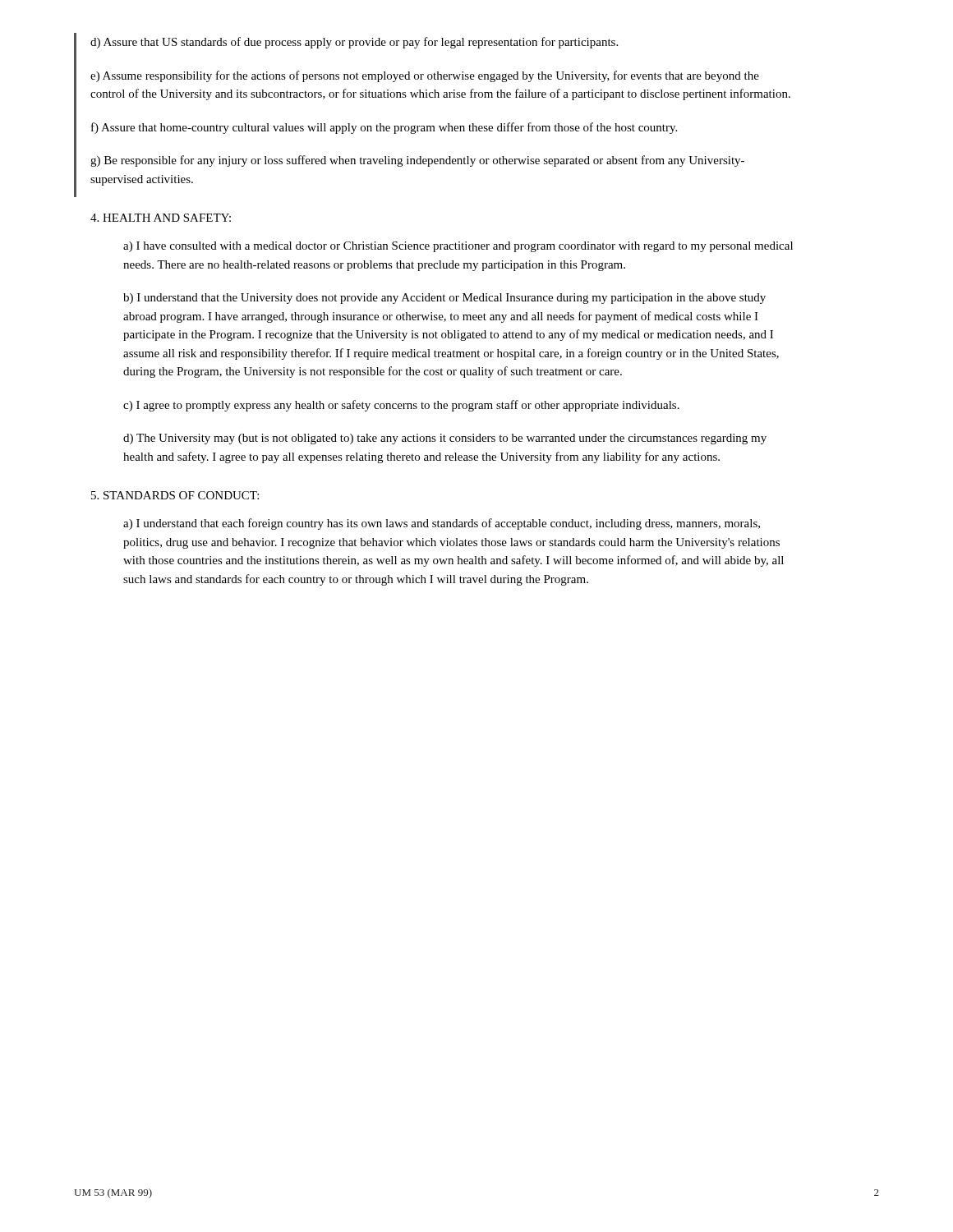The image size is (953, 1232).
Task: Point to the region starting "g) Be responsible for any injury"
Action: [418, 169]
